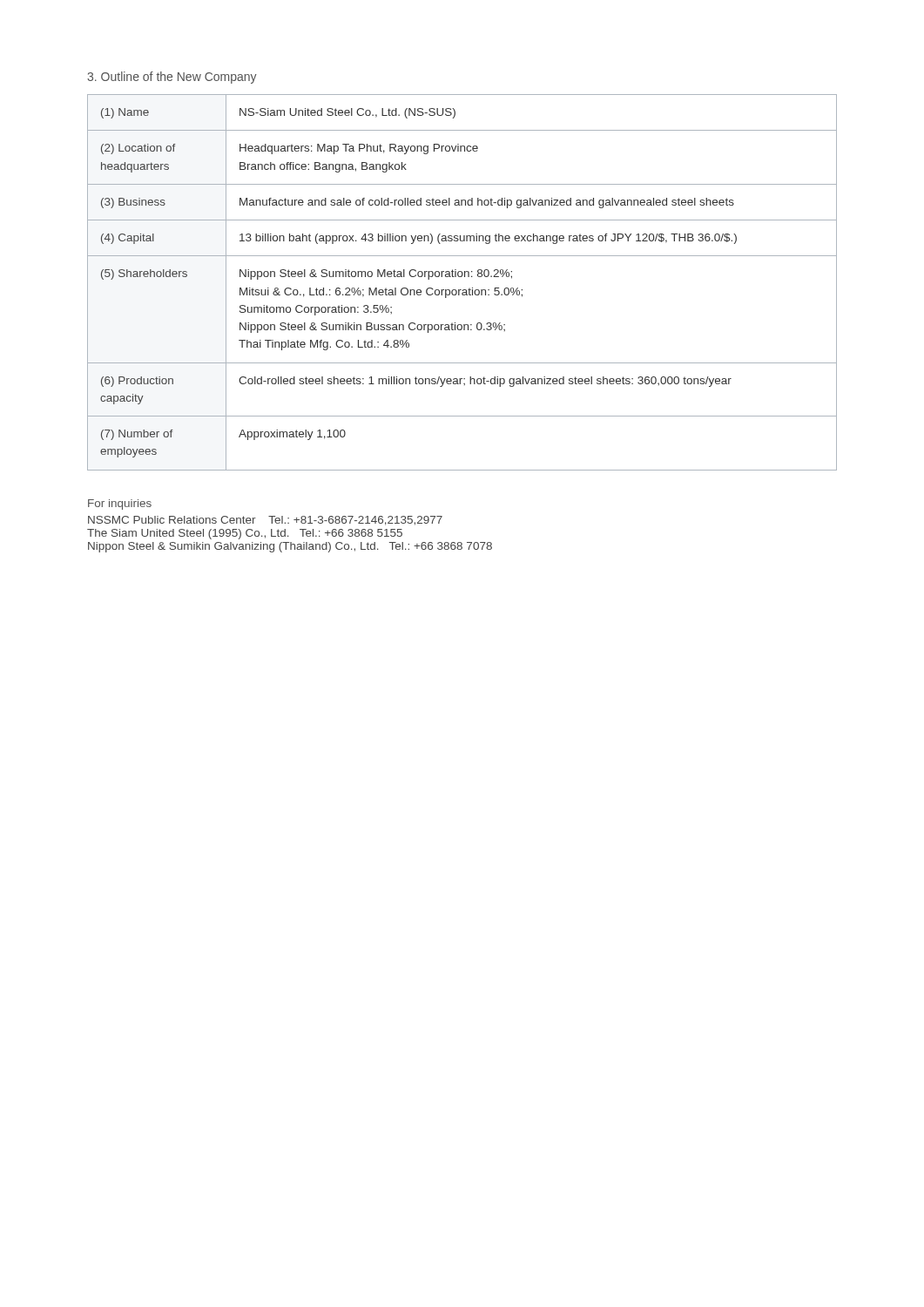The image size is (924, 1307).
Task: Navigate to the text starting "For inquiries"
Action: click(x=119, y=503)
